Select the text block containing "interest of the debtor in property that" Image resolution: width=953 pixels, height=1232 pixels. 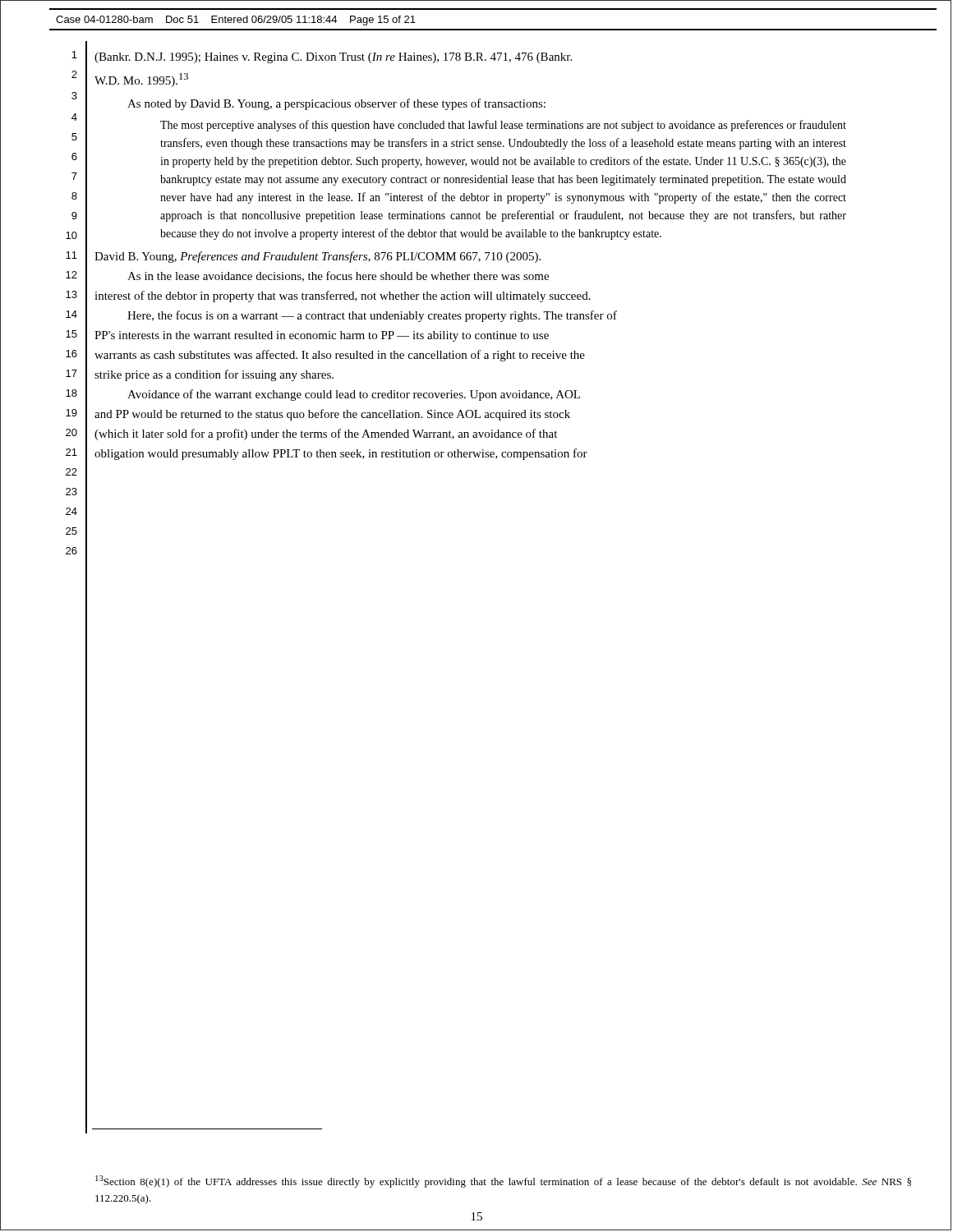(343, 296)
